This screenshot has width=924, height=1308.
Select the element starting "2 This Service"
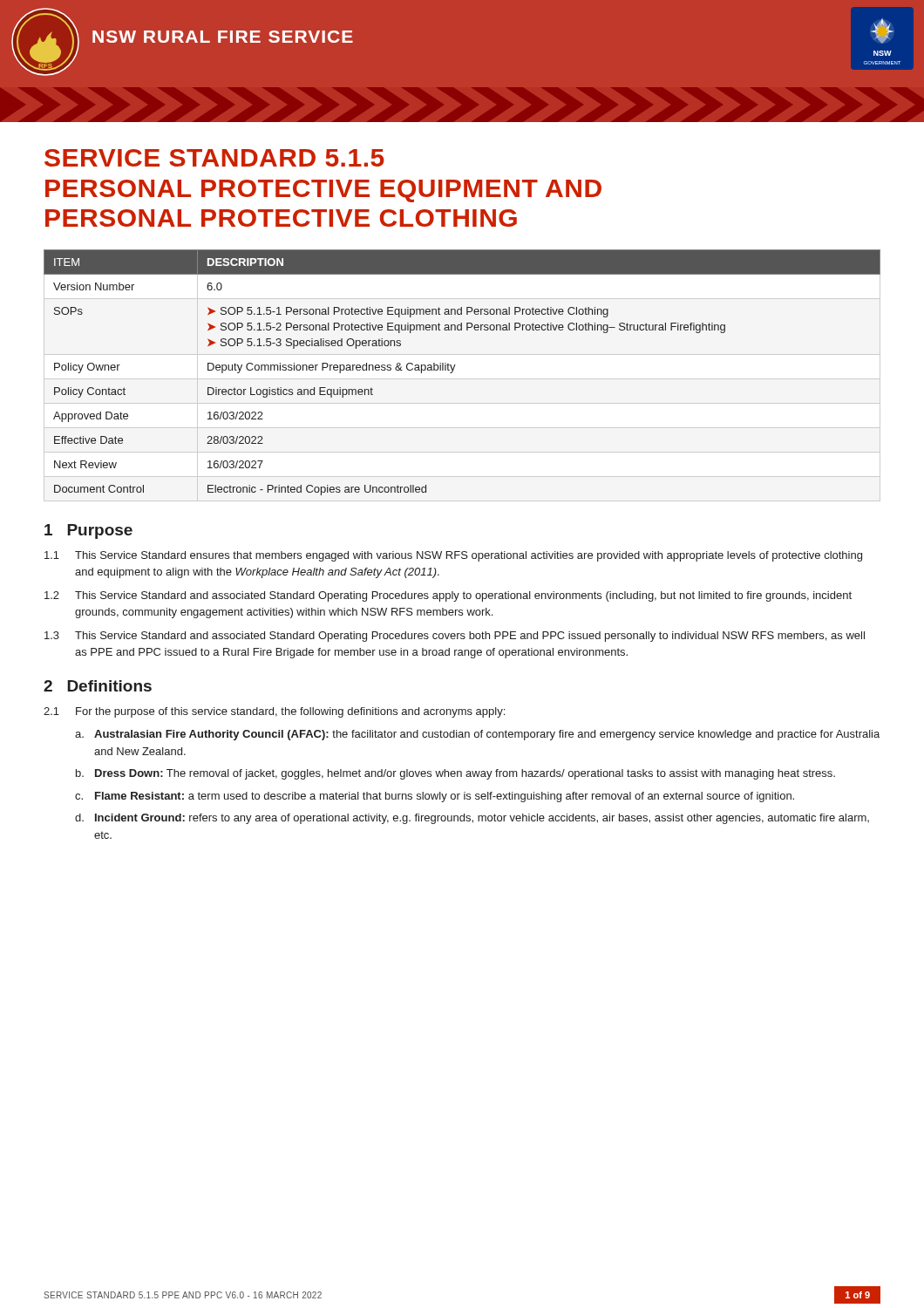[x=462, y=603]
